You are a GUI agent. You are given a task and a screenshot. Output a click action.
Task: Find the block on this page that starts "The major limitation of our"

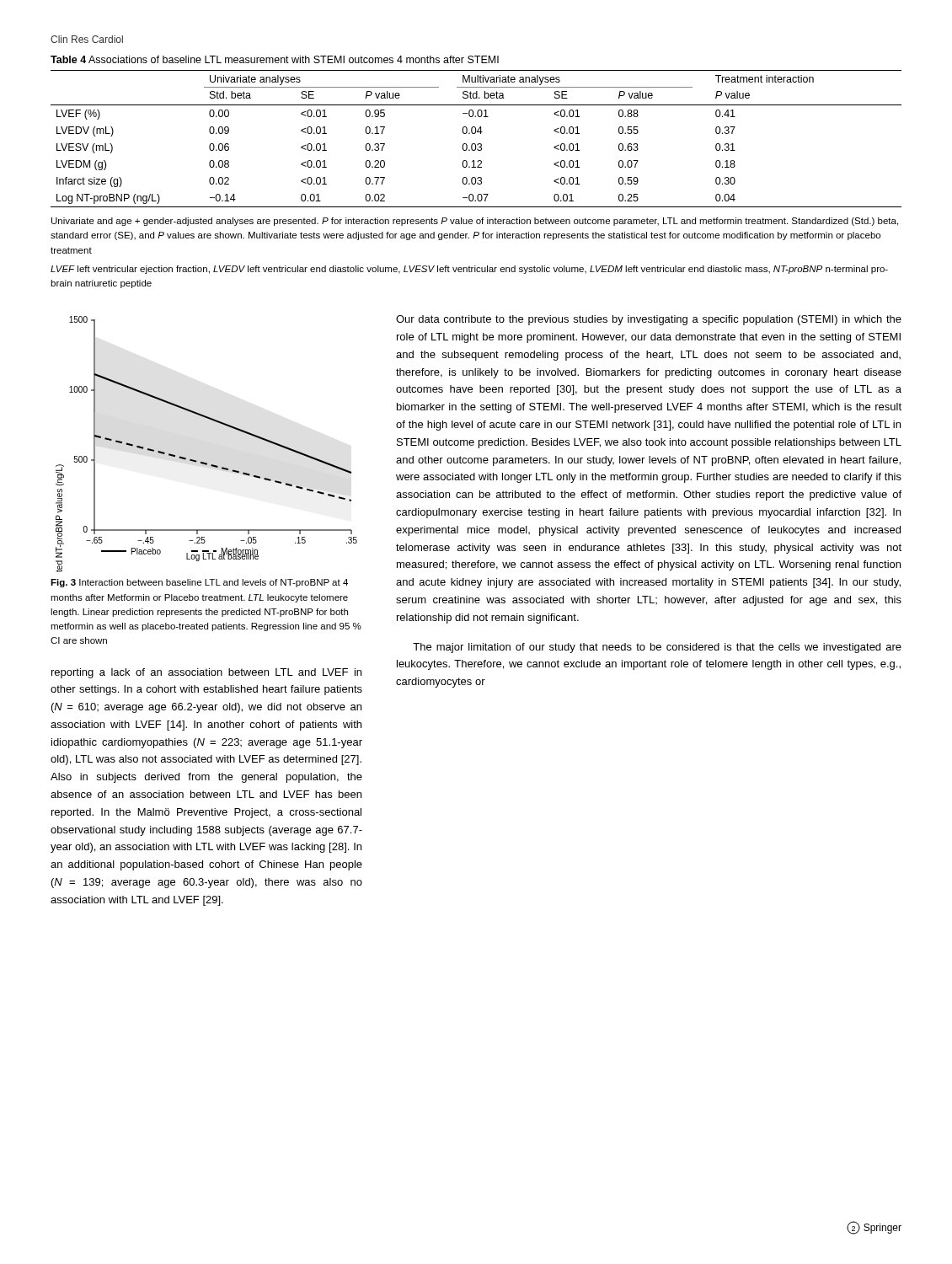[x=649, y=664]
